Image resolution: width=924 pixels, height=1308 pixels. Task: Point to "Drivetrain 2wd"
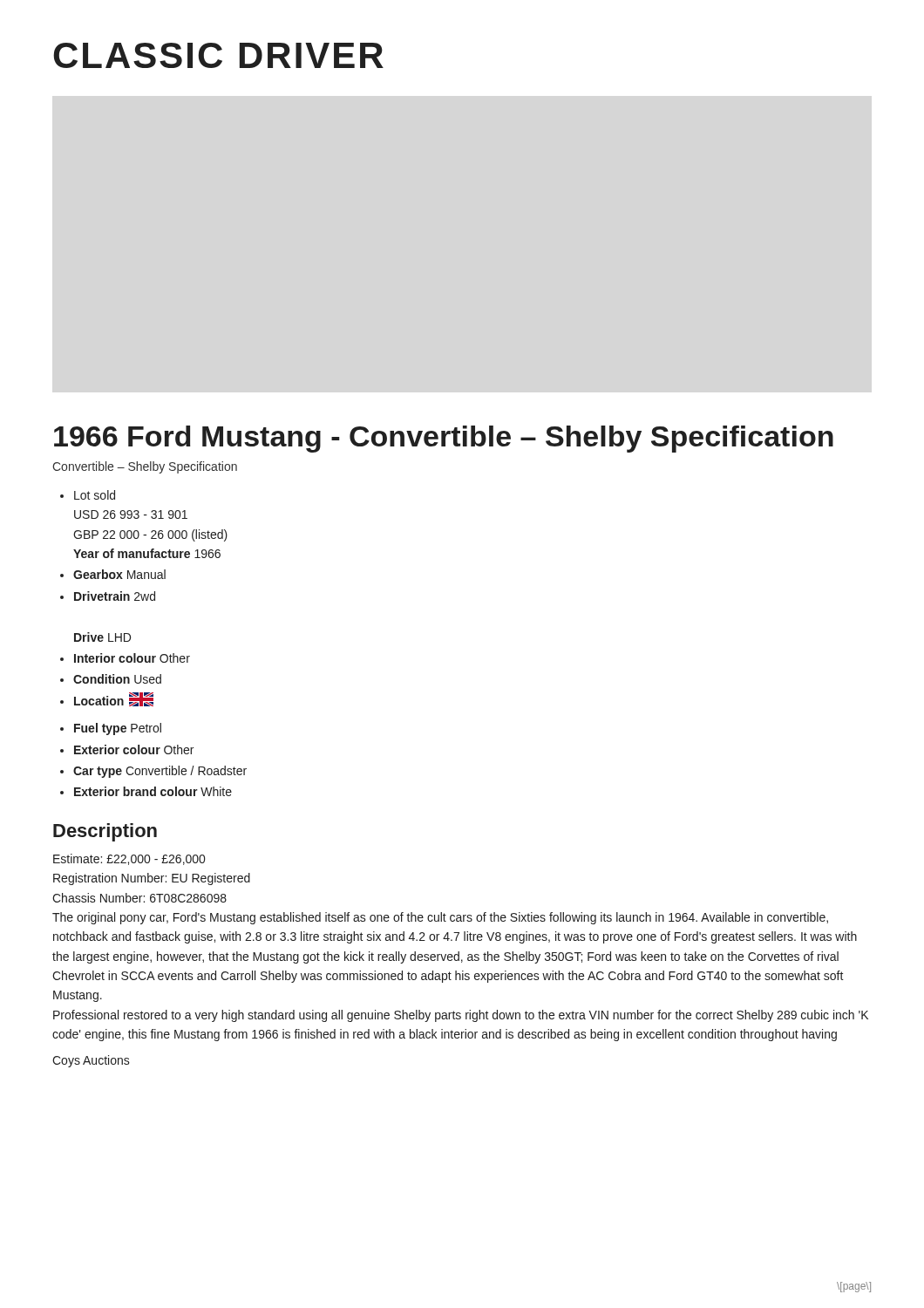click(115, 596)
